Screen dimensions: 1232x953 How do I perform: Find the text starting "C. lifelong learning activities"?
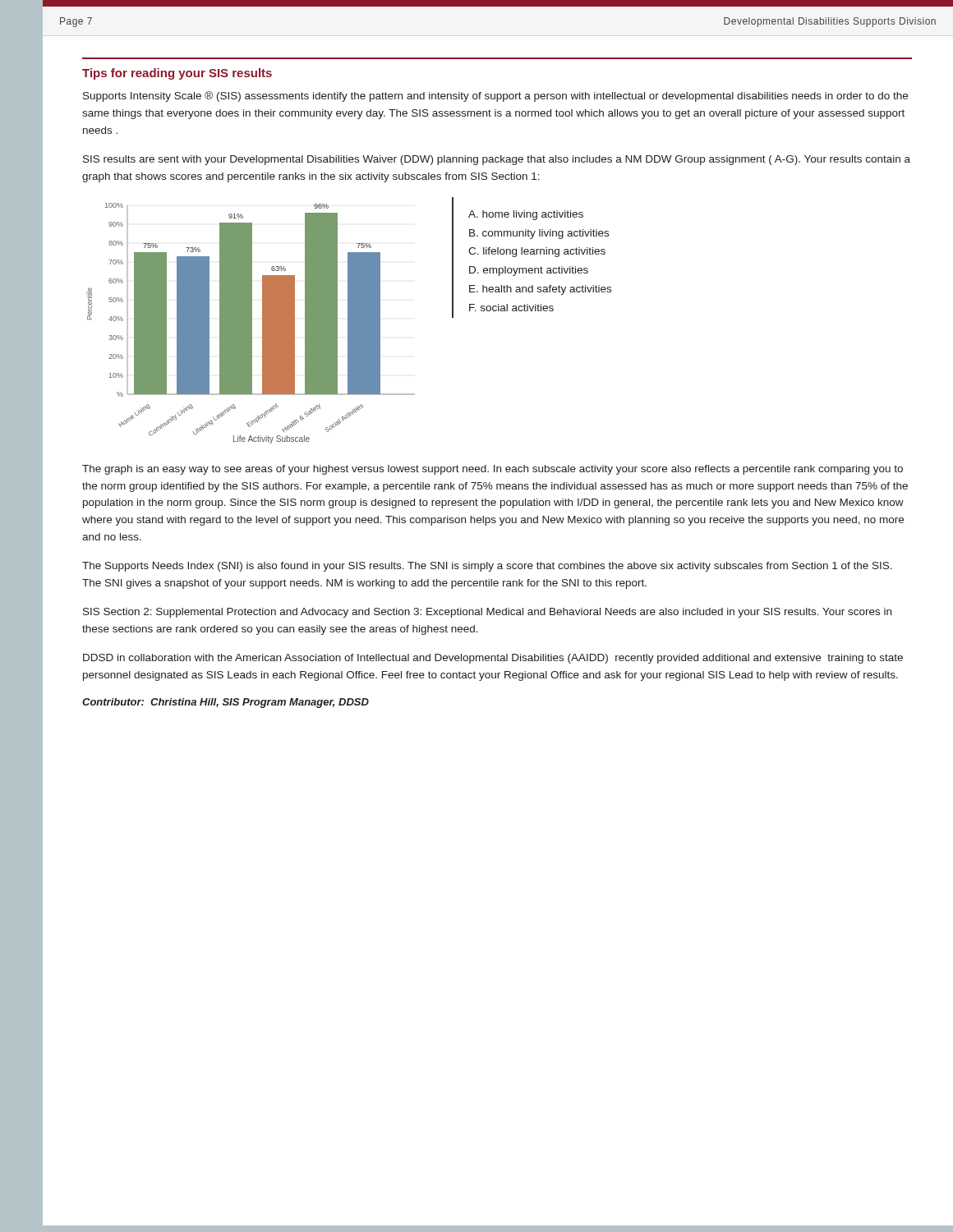537,251
